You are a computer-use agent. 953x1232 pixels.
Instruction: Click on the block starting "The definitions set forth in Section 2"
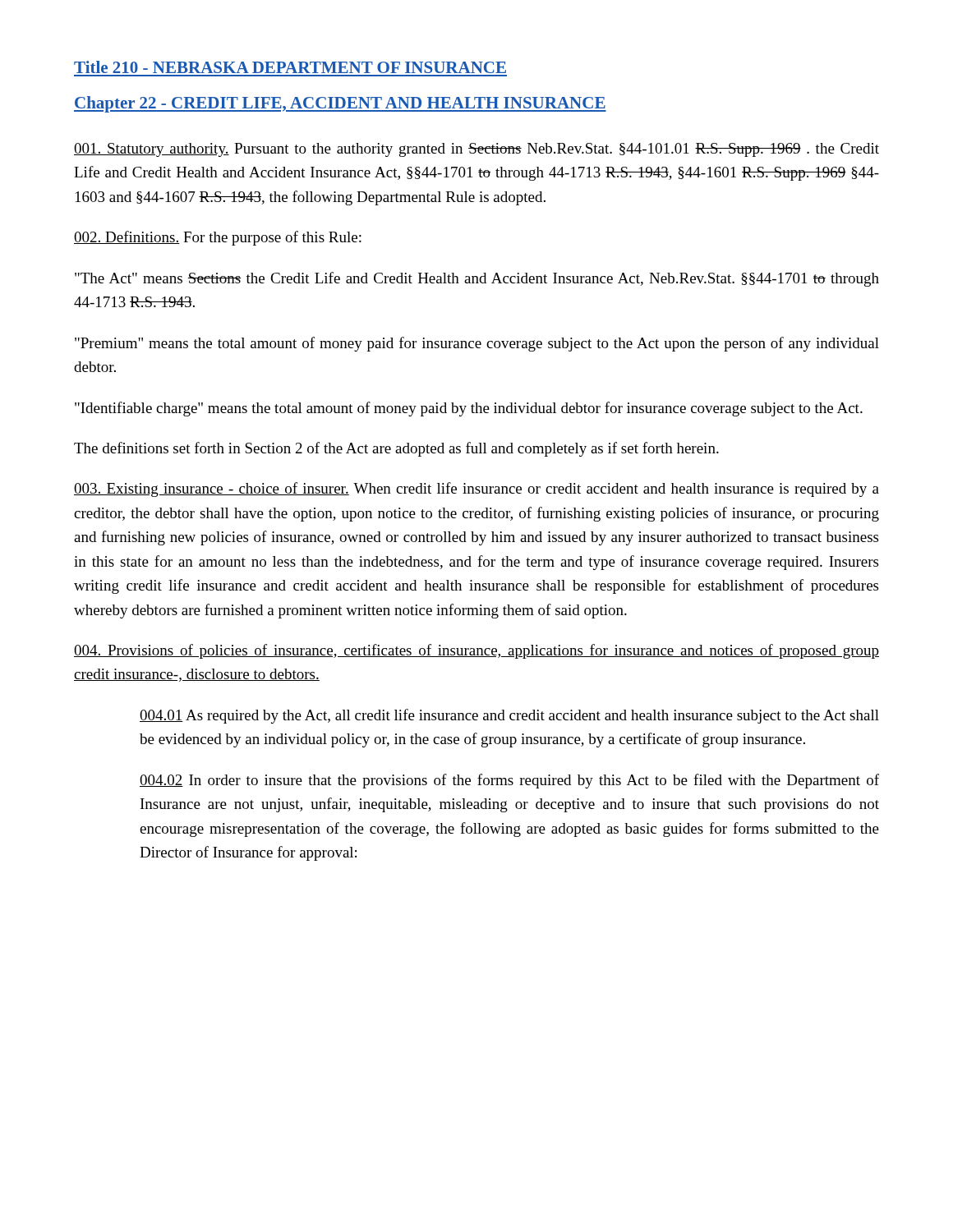pos(397,448)
